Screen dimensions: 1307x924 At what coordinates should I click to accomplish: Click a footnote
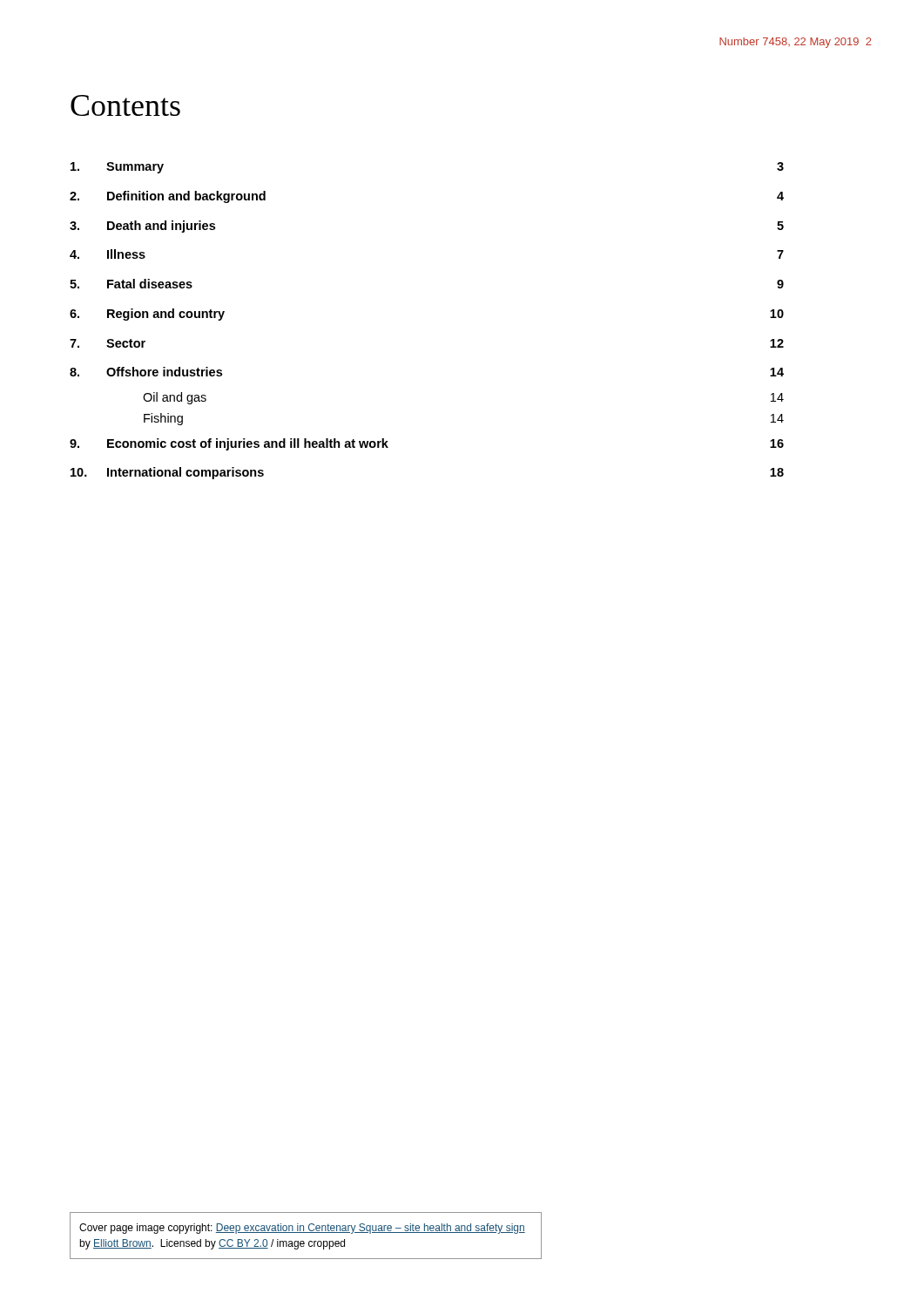click(302, 1236)
